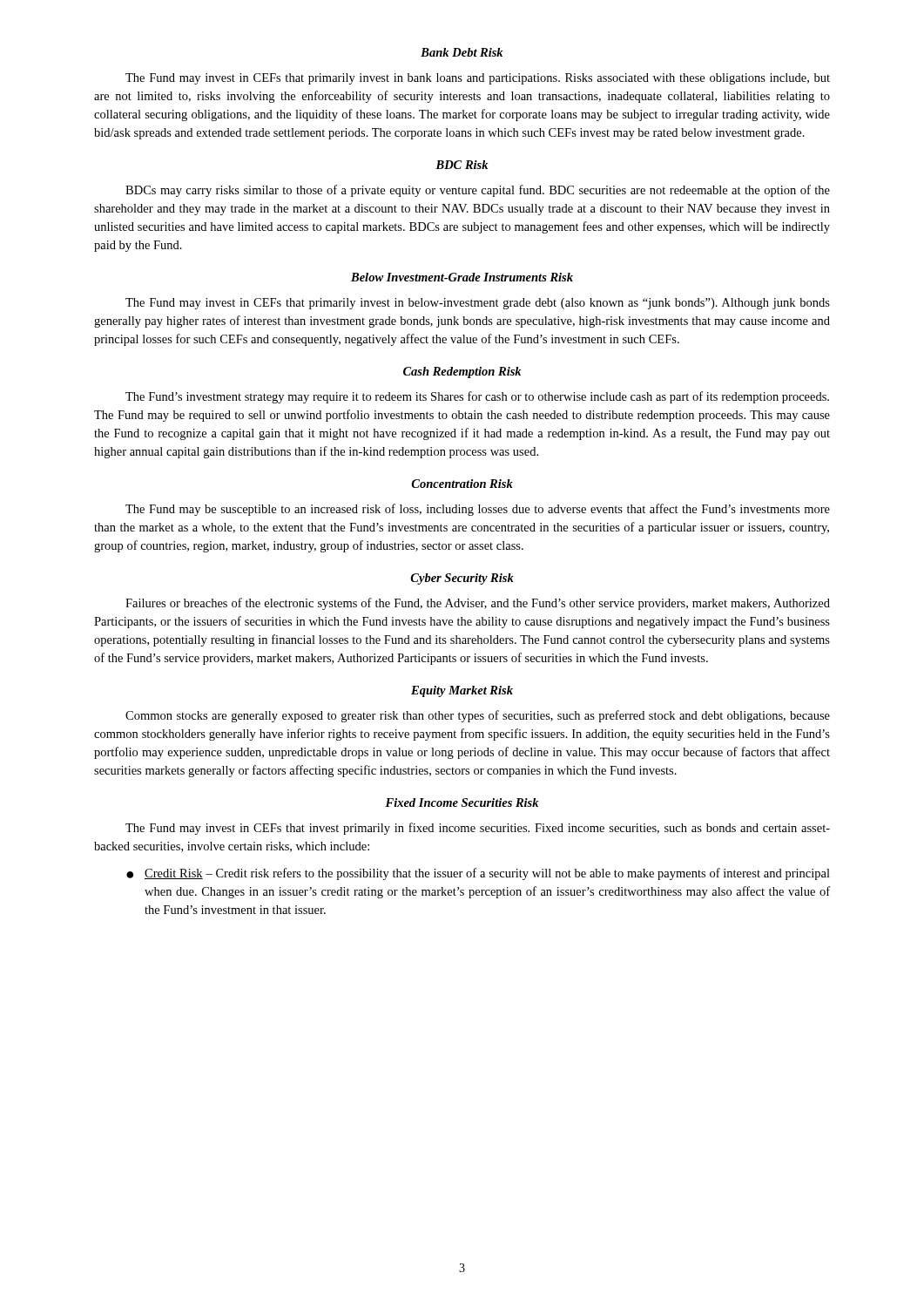Point to the text starting "Equity Market Risk"
This screenshot has height=1307, width=924.
click(x=462, y=690)
